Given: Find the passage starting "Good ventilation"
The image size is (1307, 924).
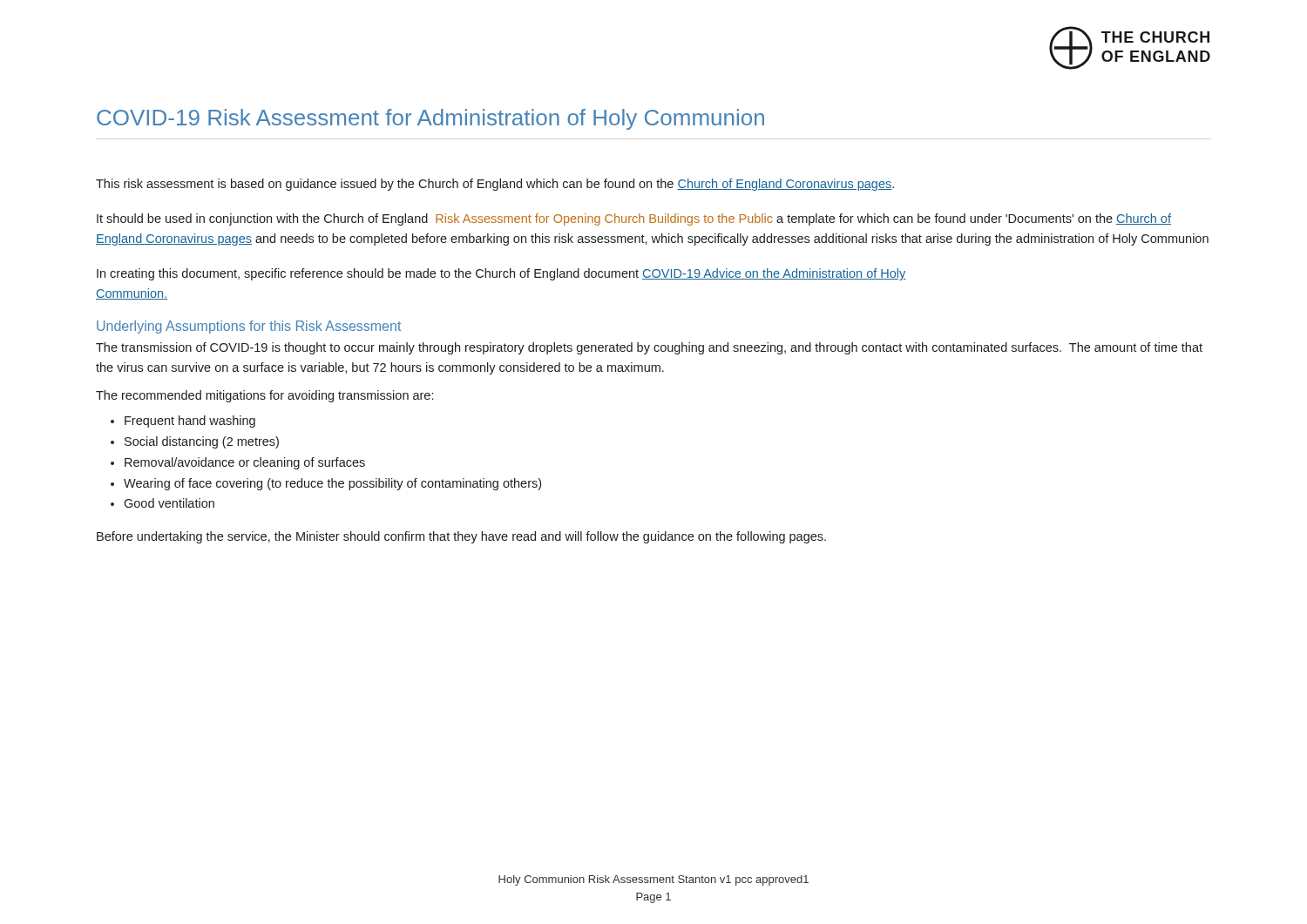Looking at the screenshot, I should pos(169,504).
